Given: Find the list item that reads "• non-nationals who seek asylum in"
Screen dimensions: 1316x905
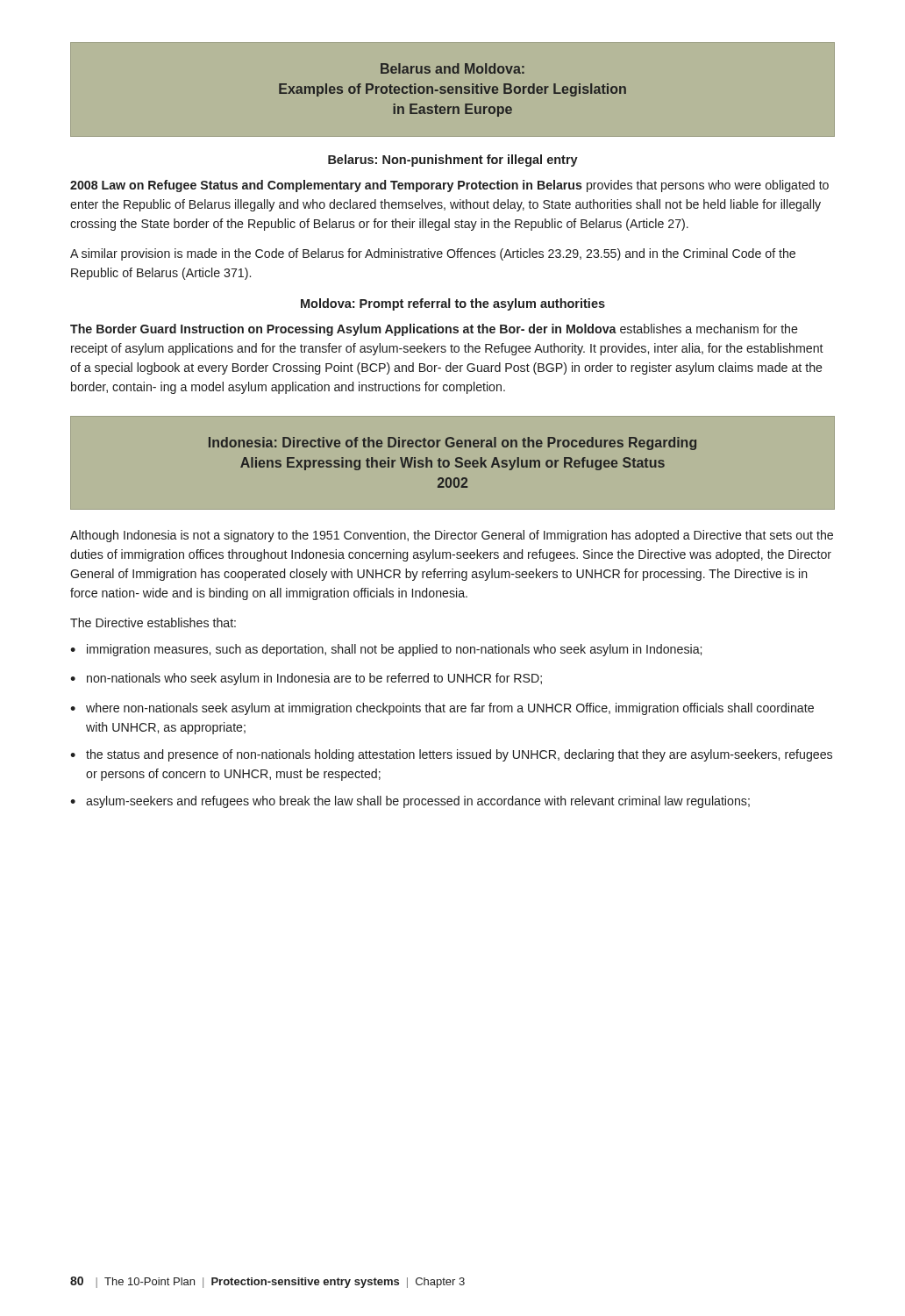Looking at the screenshot, I should click(x=452, y=680).
